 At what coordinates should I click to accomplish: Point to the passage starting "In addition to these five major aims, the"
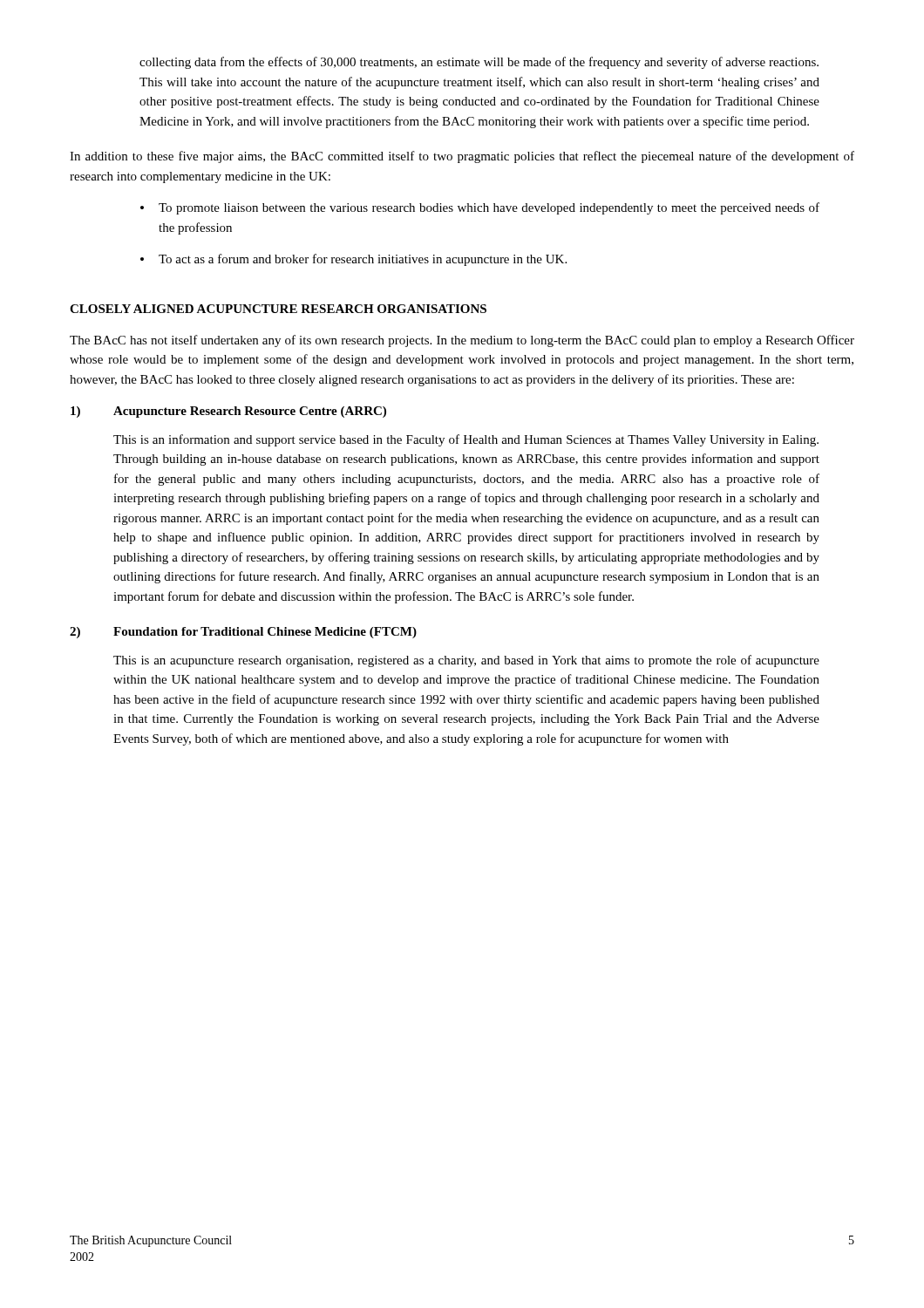pos(462,166)
